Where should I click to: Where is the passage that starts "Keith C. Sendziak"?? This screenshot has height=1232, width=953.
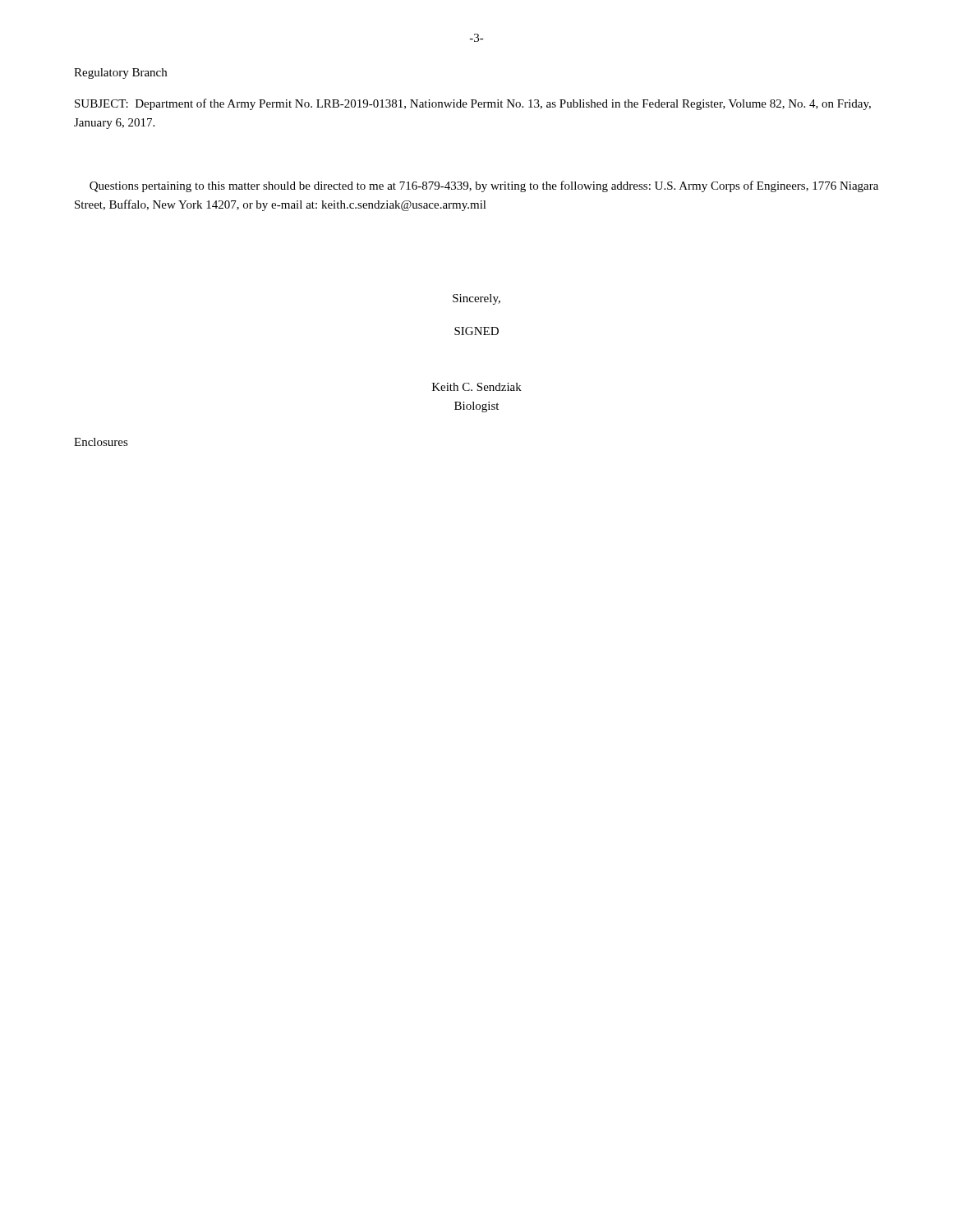point(476,396)
